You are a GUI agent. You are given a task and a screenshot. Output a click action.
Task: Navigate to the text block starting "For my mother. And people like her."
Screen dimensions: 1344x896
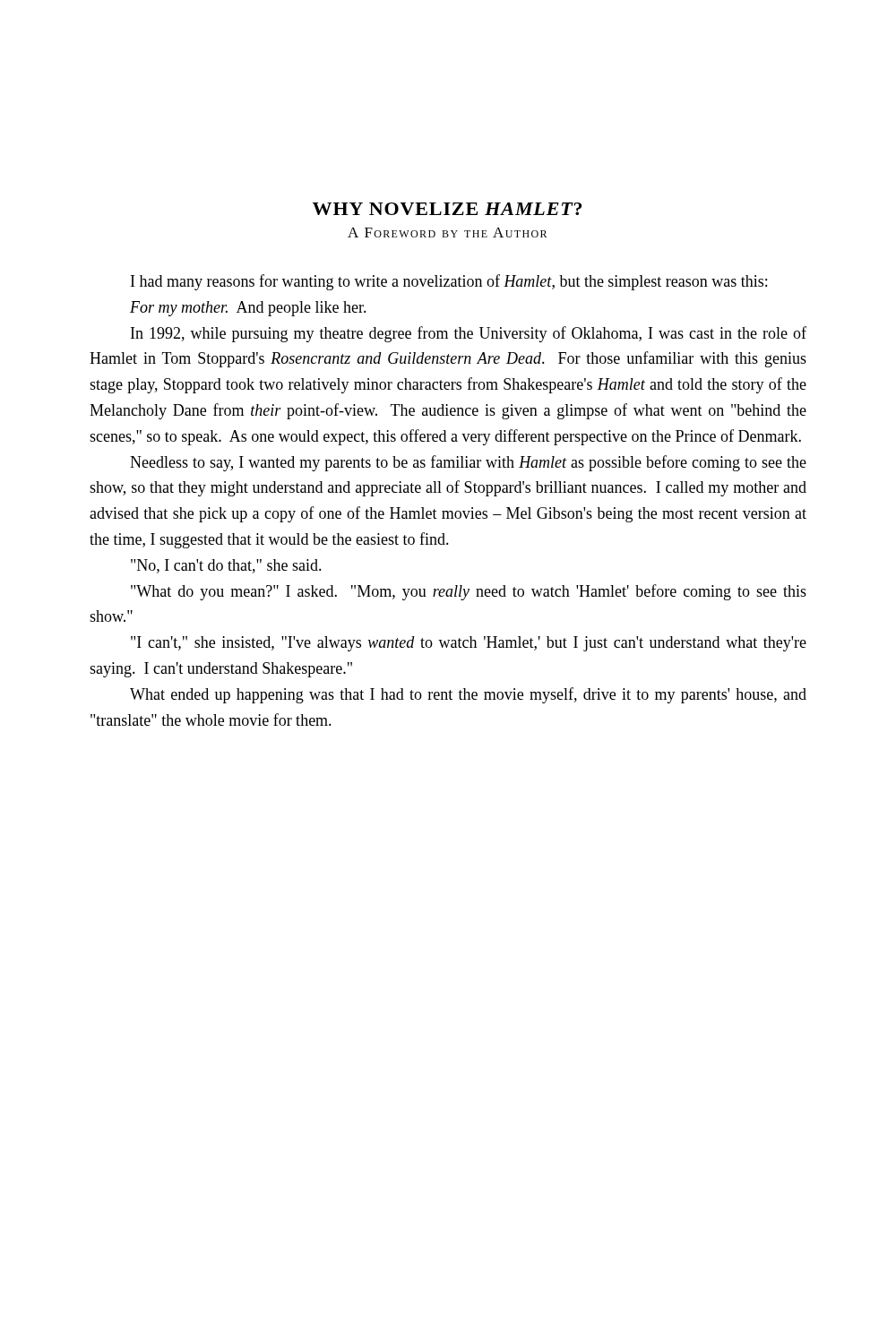tap(248, 307)
